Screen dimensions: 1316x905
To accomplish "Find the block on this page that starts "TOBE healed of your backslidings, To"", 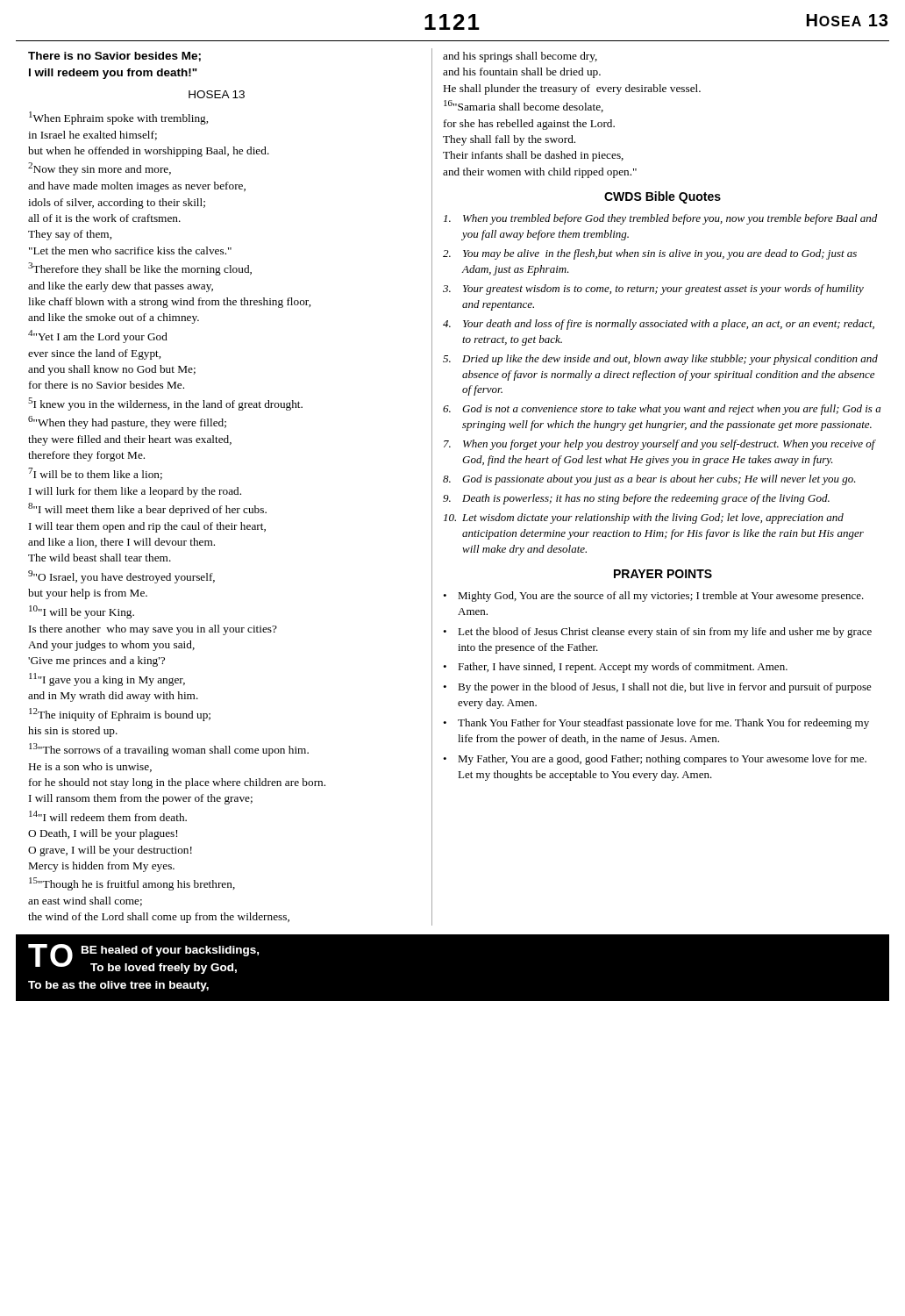I will (x=144, y=964).
